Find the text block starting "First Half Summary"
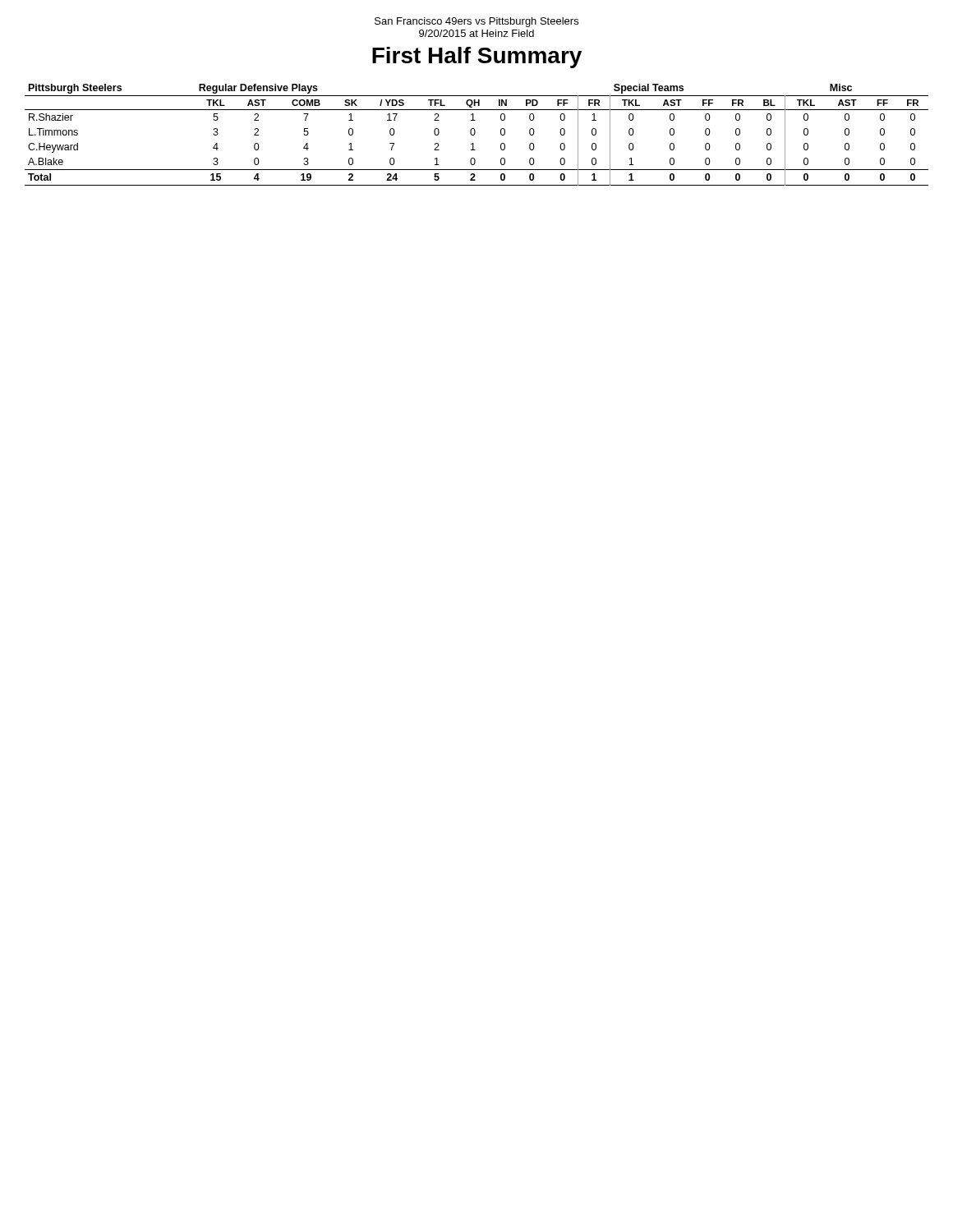Image resolution: width=953 pixels, height=1232 pixels. tap(476, 55)
